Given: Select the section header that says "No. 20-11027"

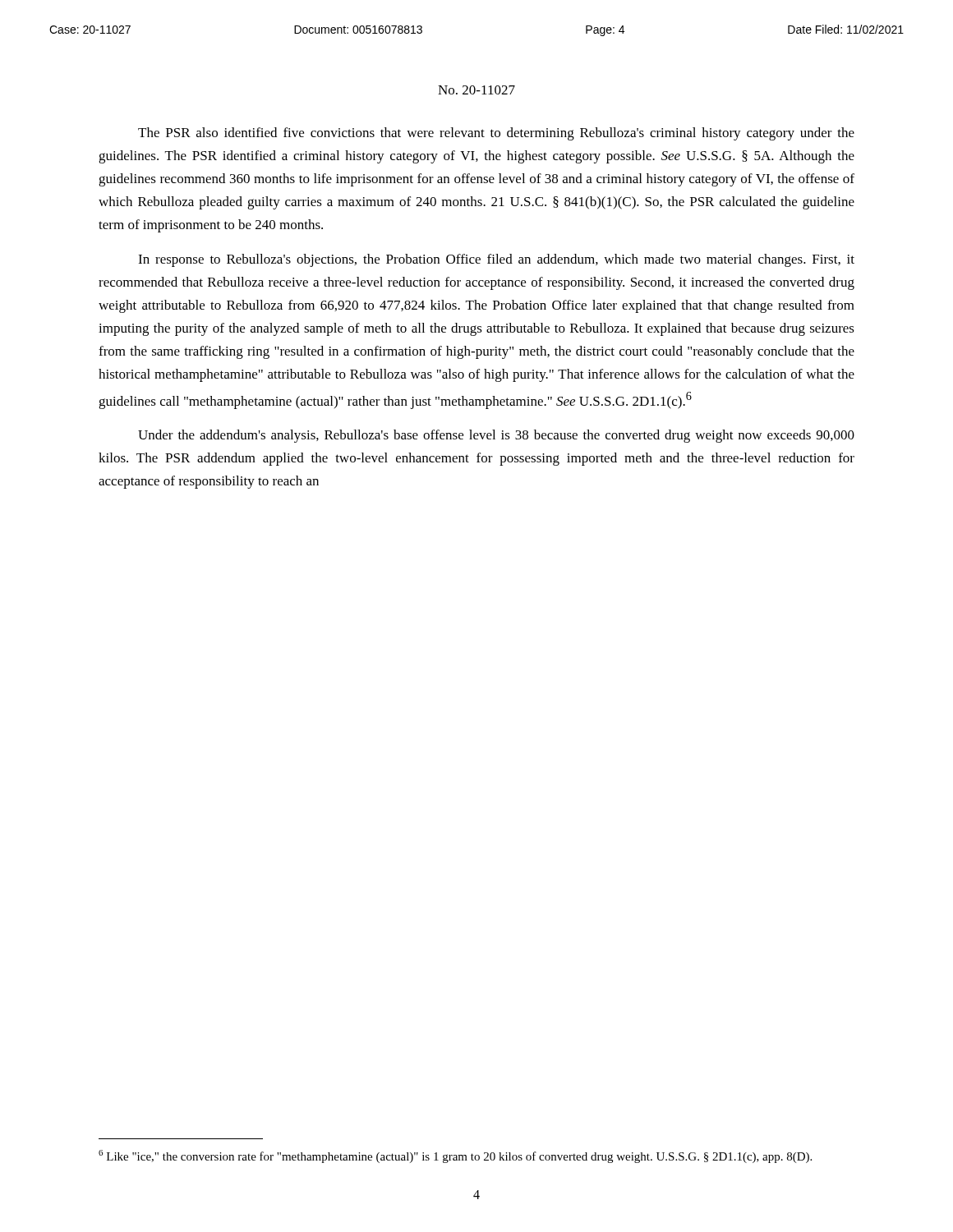Looking at the screenshot, I should coord(476,90).
